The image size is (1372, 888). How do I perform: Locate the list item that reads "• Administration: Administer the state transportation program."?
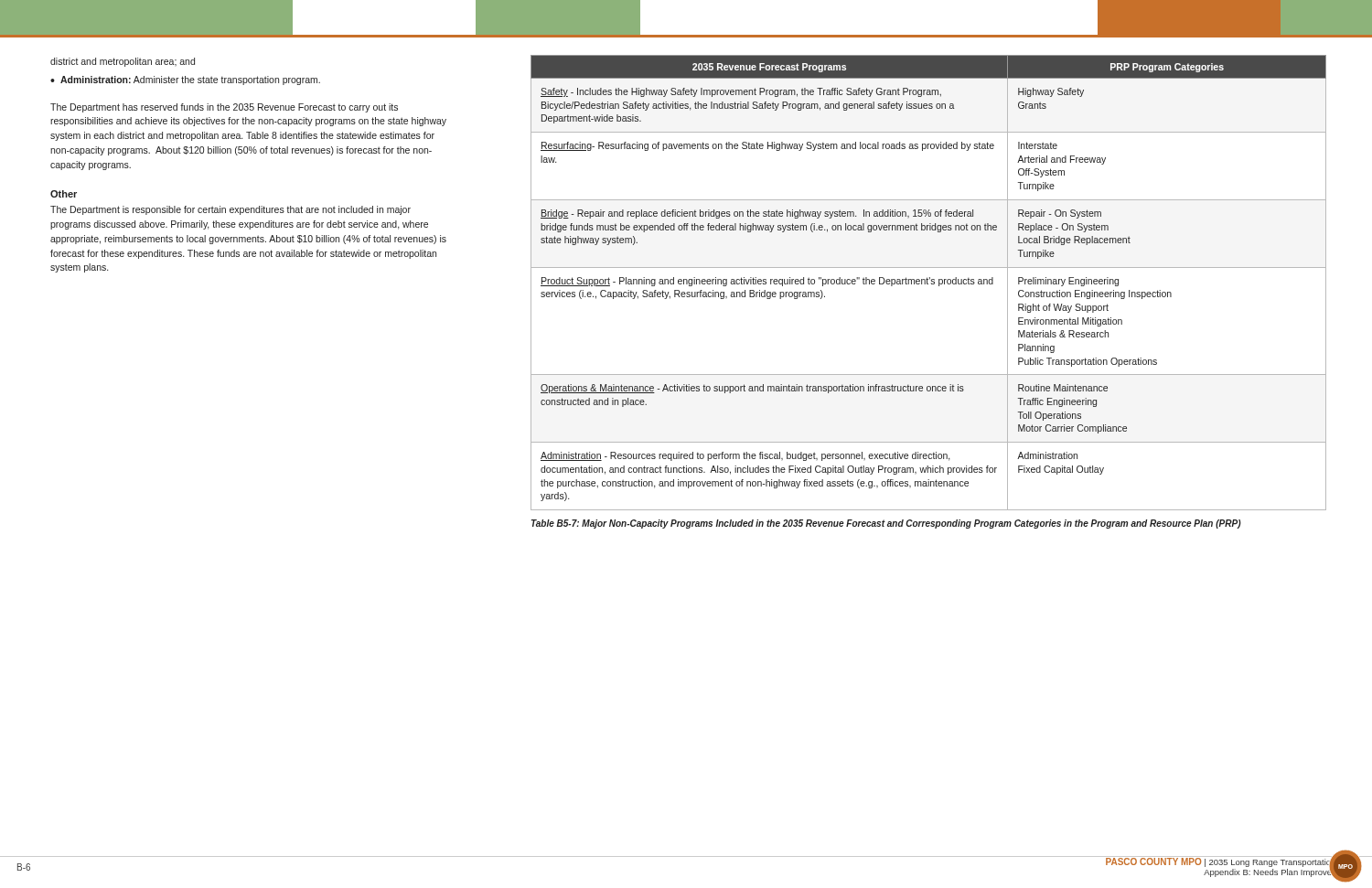[186, 80]
